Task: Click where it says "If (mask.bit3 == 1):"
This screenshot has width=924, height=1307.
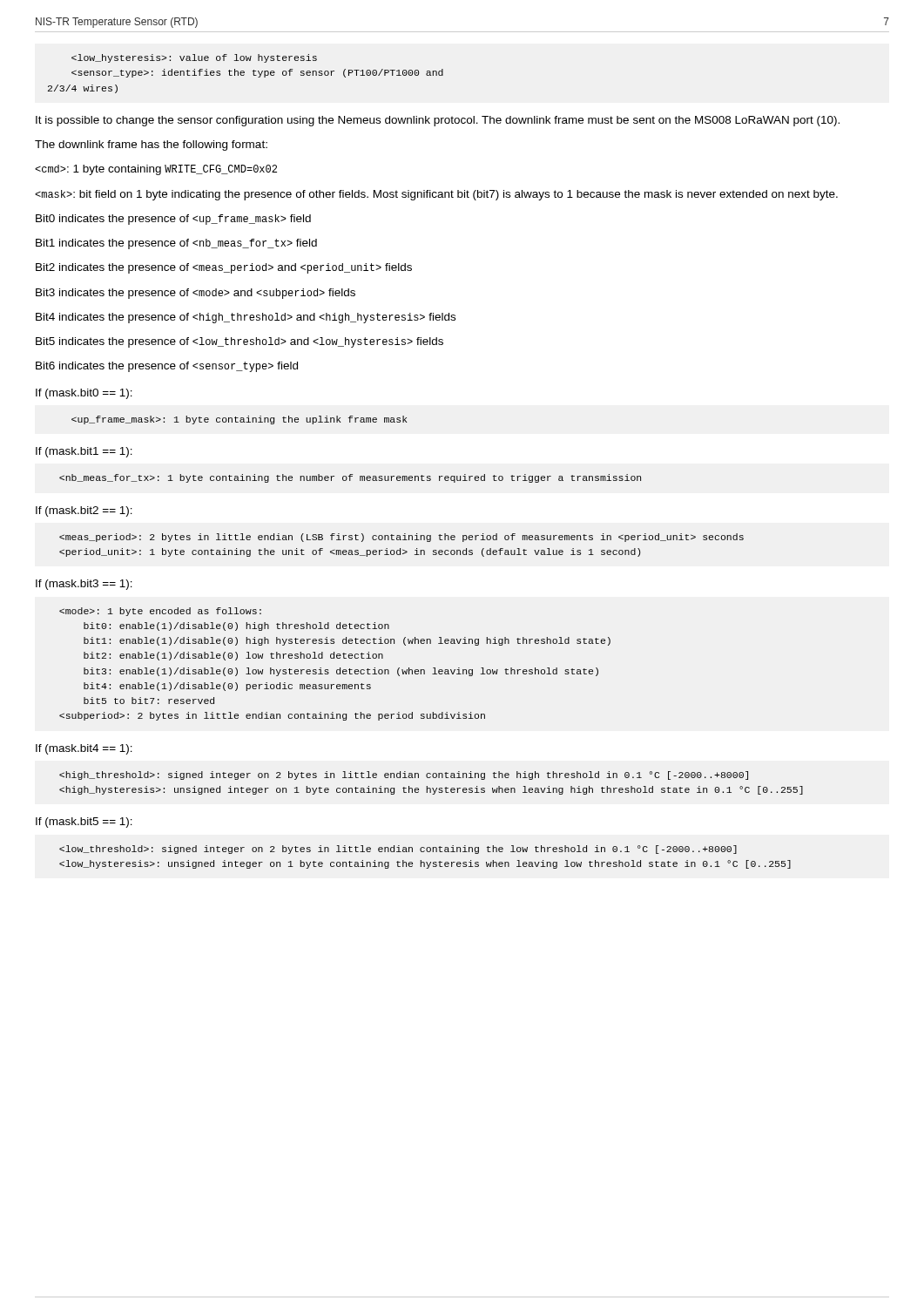Action: click(84, 584)
